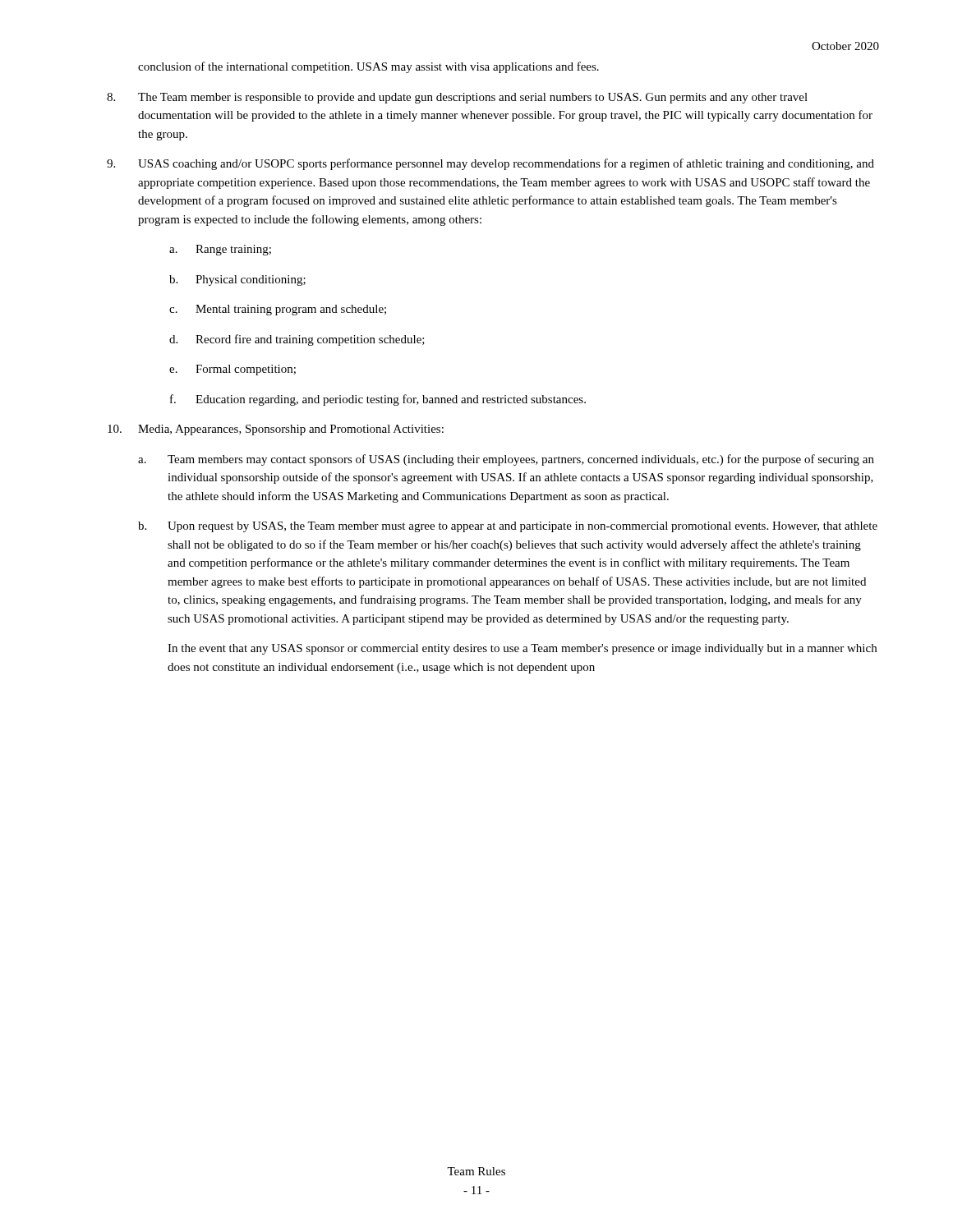Click on the list item with the text "a. Team members may contact"
The image size is (953, 1232).
[509, 477]
